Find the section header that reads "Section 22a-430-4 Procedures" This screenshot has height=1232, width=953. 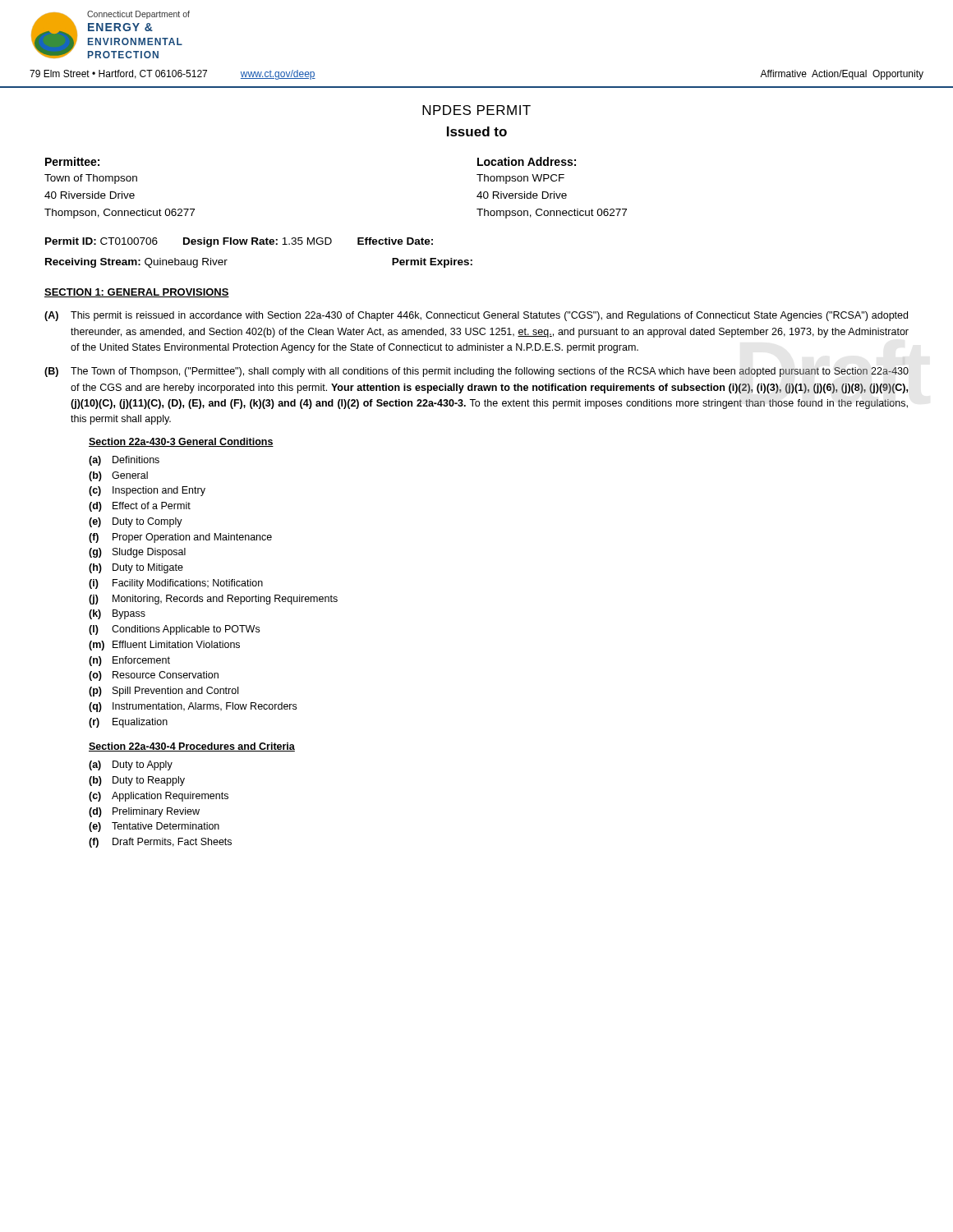point(192,747)
